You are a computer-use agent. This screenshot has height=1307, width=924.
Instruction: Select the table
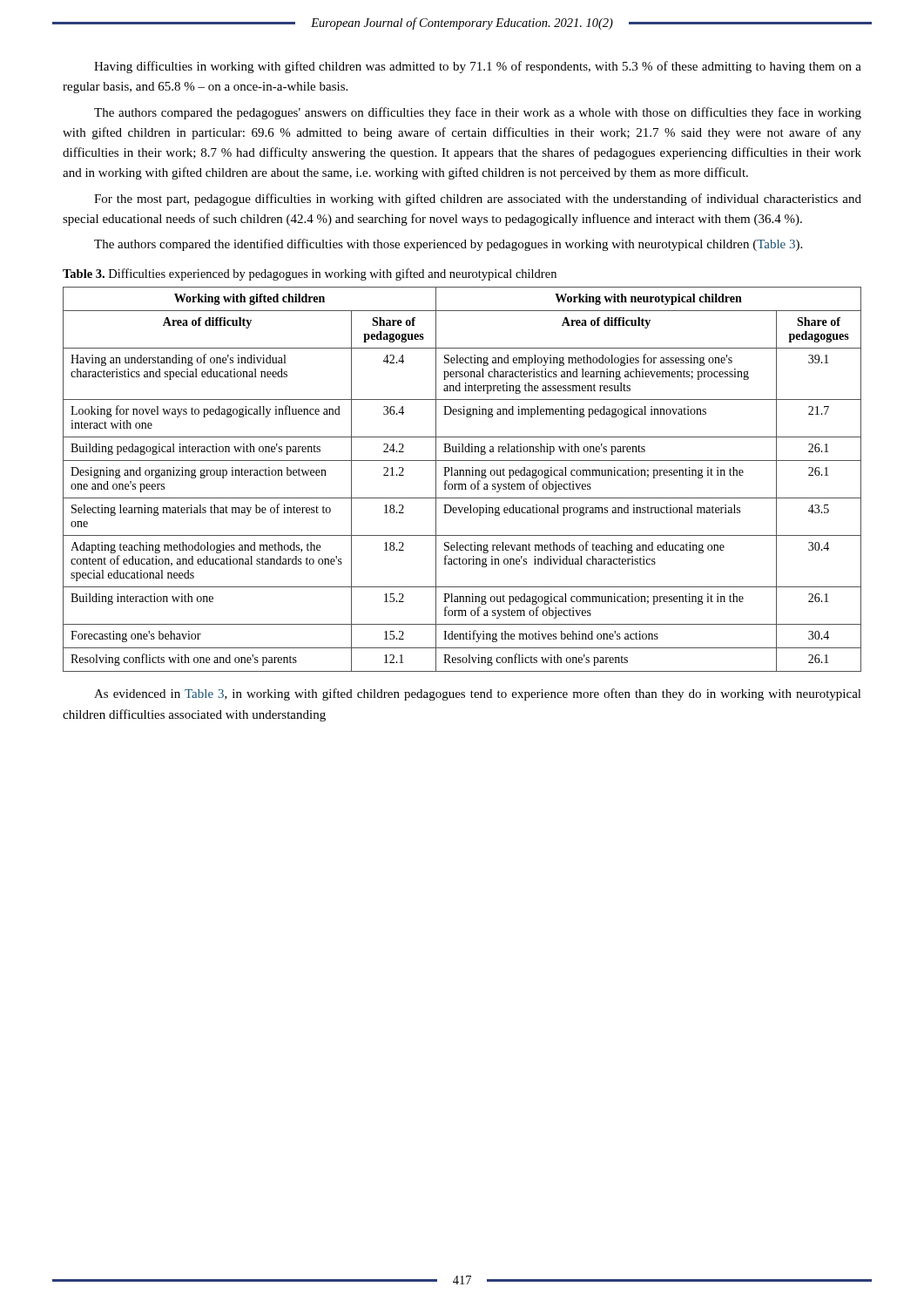point(462,479)
